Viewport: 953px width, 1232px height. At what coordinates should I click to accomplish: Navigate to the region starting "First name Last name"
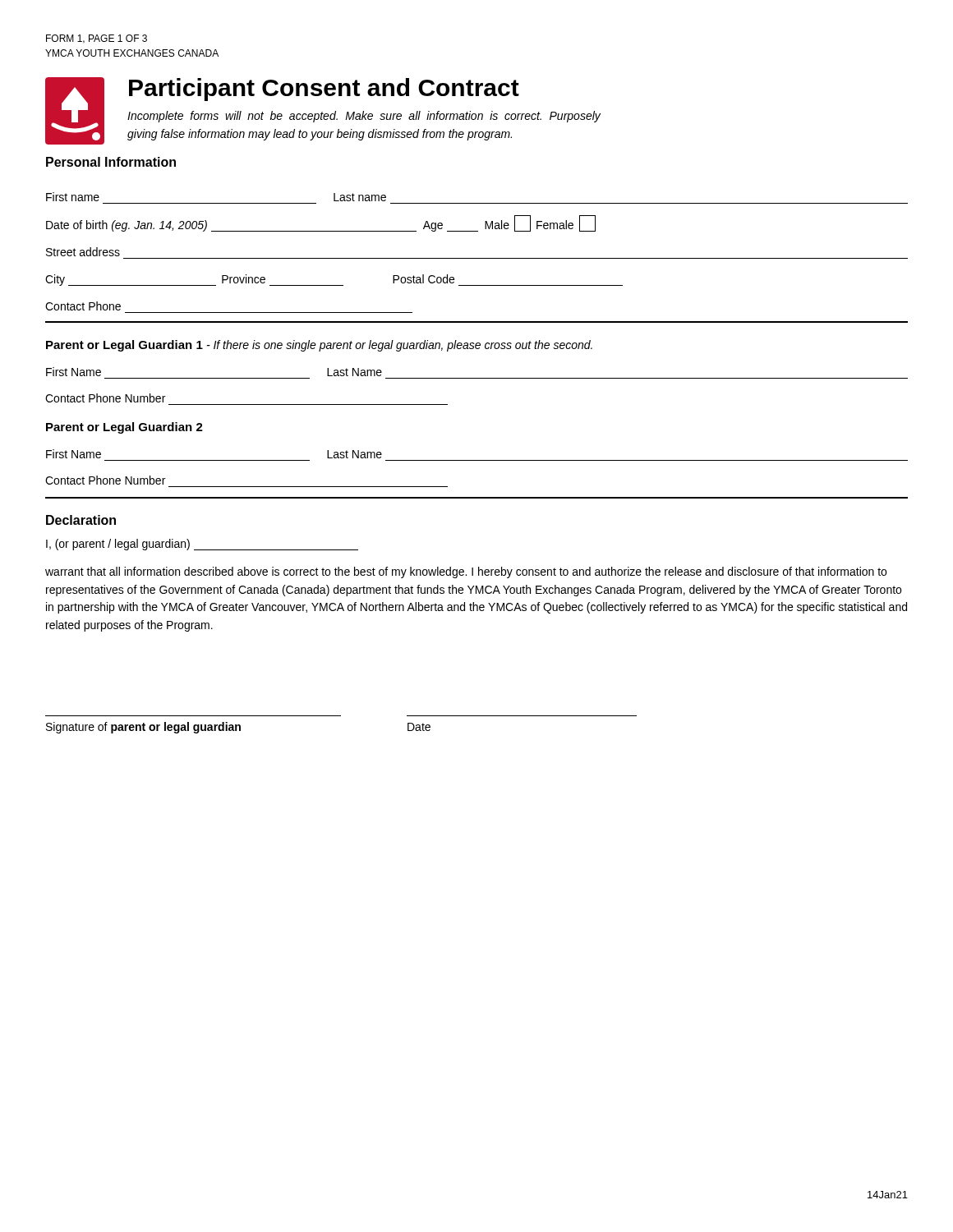click(x=476, y=196)
